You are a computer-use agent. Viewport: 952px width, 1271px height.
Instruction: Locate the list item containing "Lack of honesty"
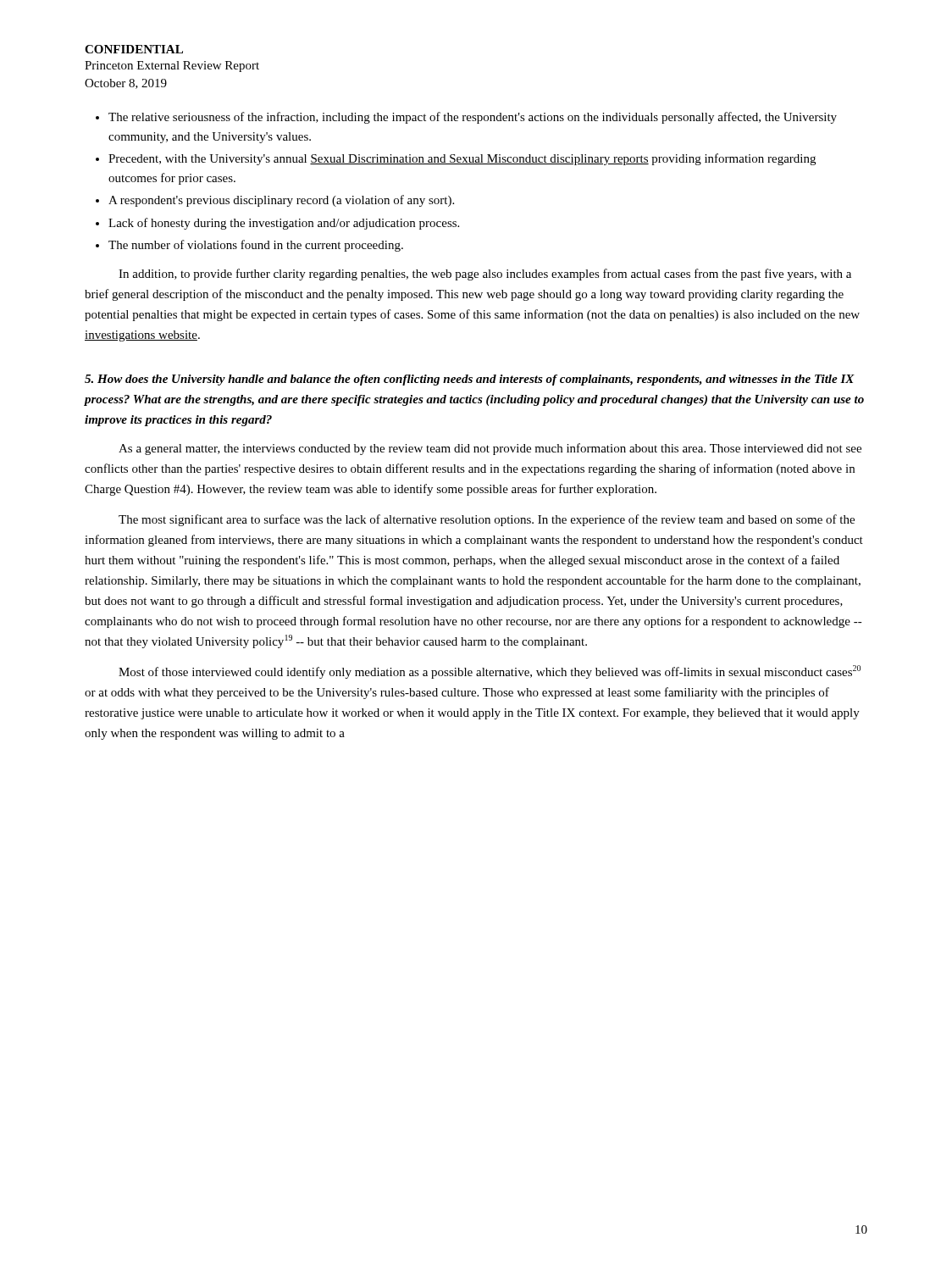[x=284, y=224]
